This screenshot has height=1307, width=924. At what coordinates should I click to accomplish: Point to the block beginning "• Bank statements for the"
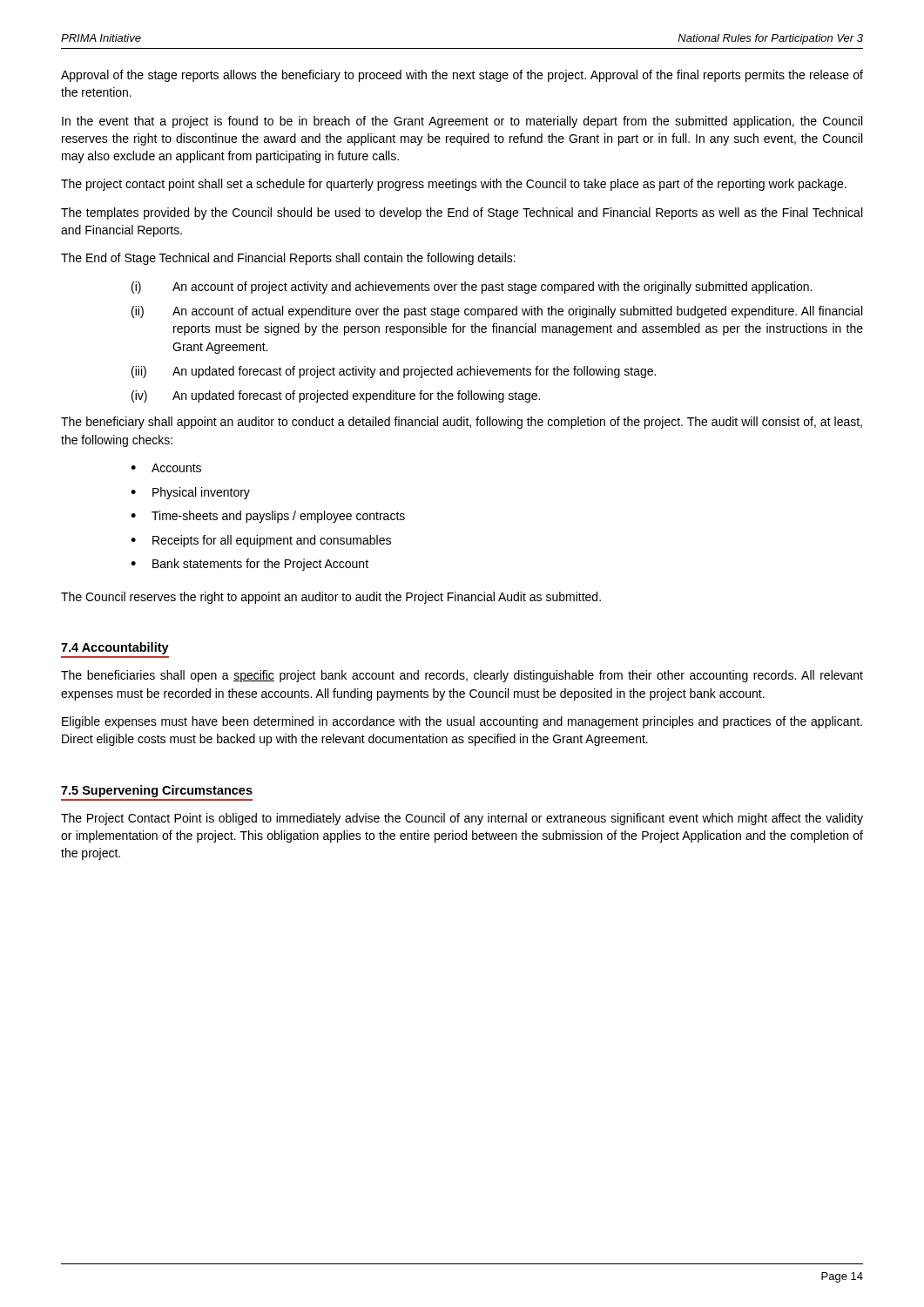(x=250, y=565)
